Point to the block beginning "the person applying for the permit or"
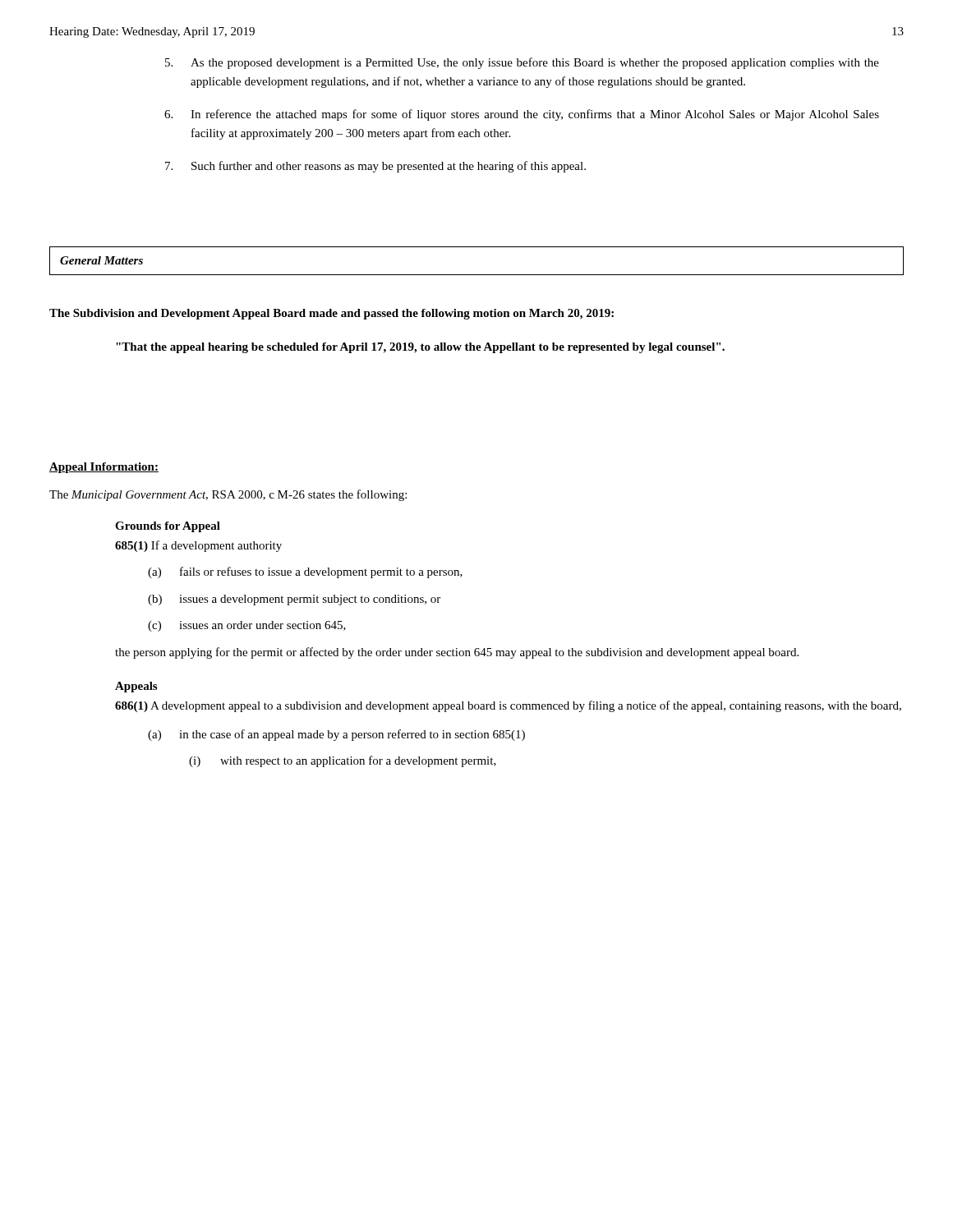953x1232 pixels. 457,652
